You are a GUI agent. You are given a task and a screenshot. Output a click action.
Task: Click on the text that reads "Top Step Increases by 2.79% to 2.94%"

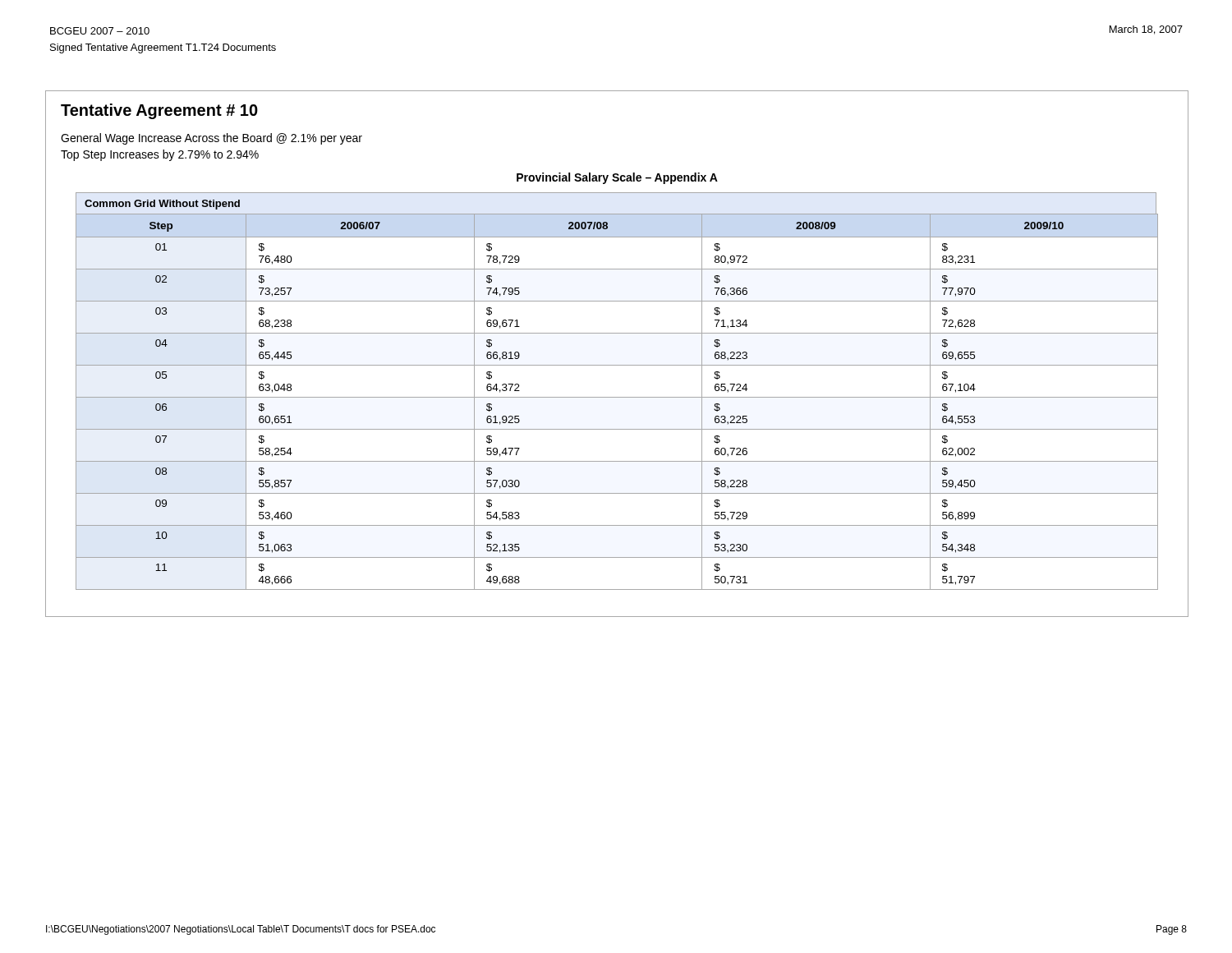click(160, 154)
